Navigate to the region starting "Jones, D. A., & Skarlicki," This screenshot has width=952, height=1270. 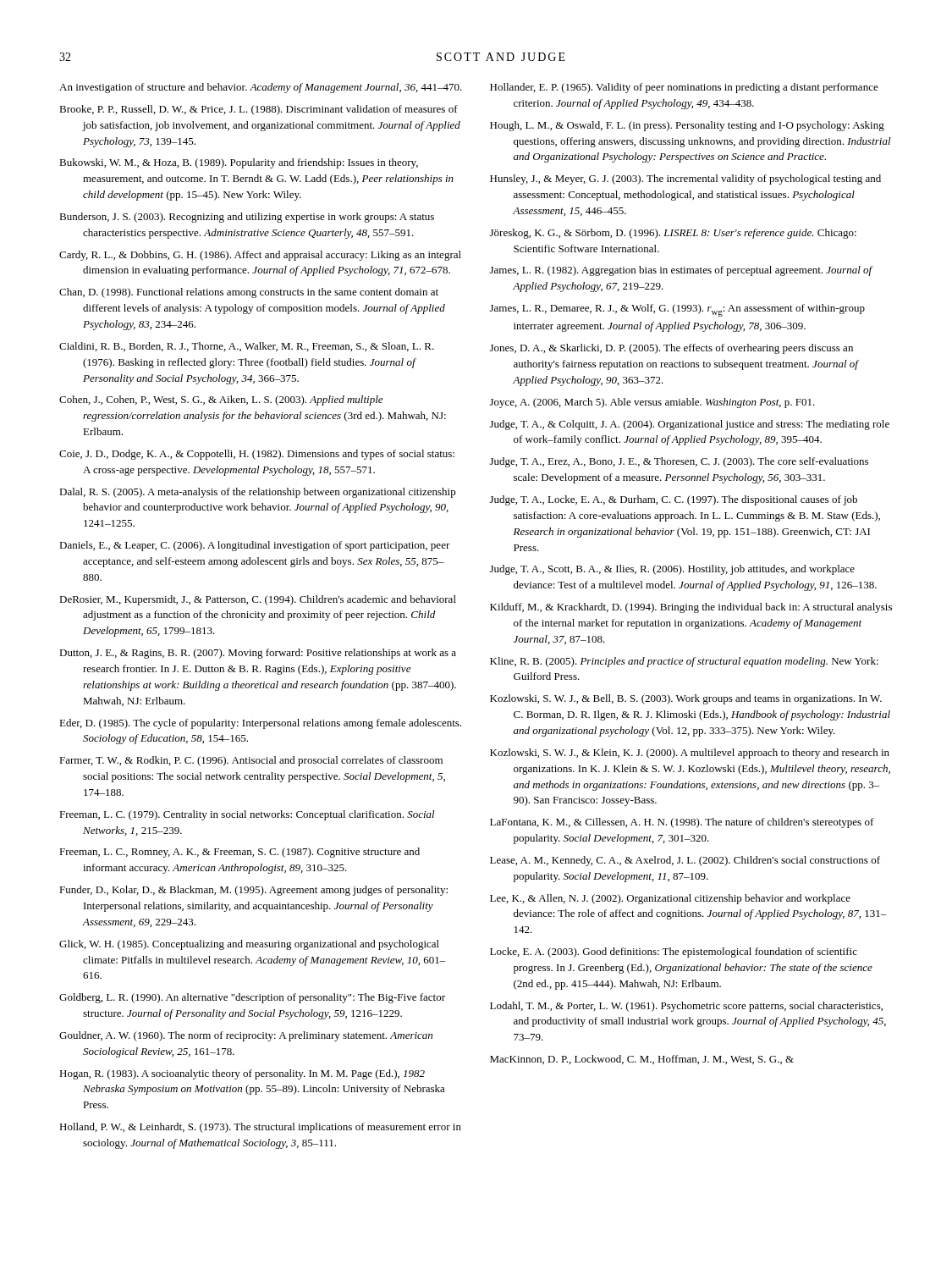coord(674,364)
